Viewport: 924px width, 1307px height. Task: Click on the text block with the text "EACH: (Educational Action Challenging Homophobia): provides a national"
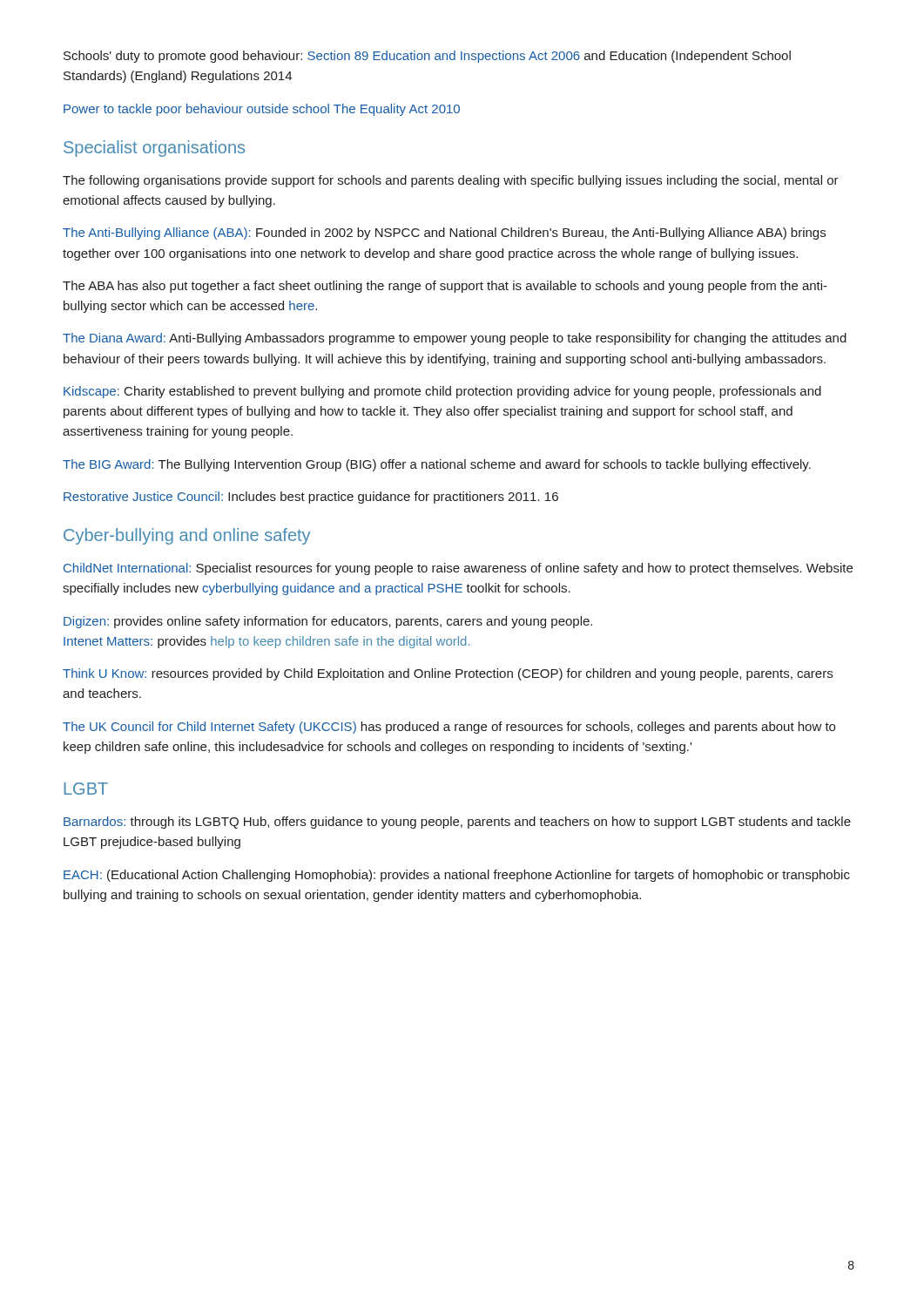point(456,884)
